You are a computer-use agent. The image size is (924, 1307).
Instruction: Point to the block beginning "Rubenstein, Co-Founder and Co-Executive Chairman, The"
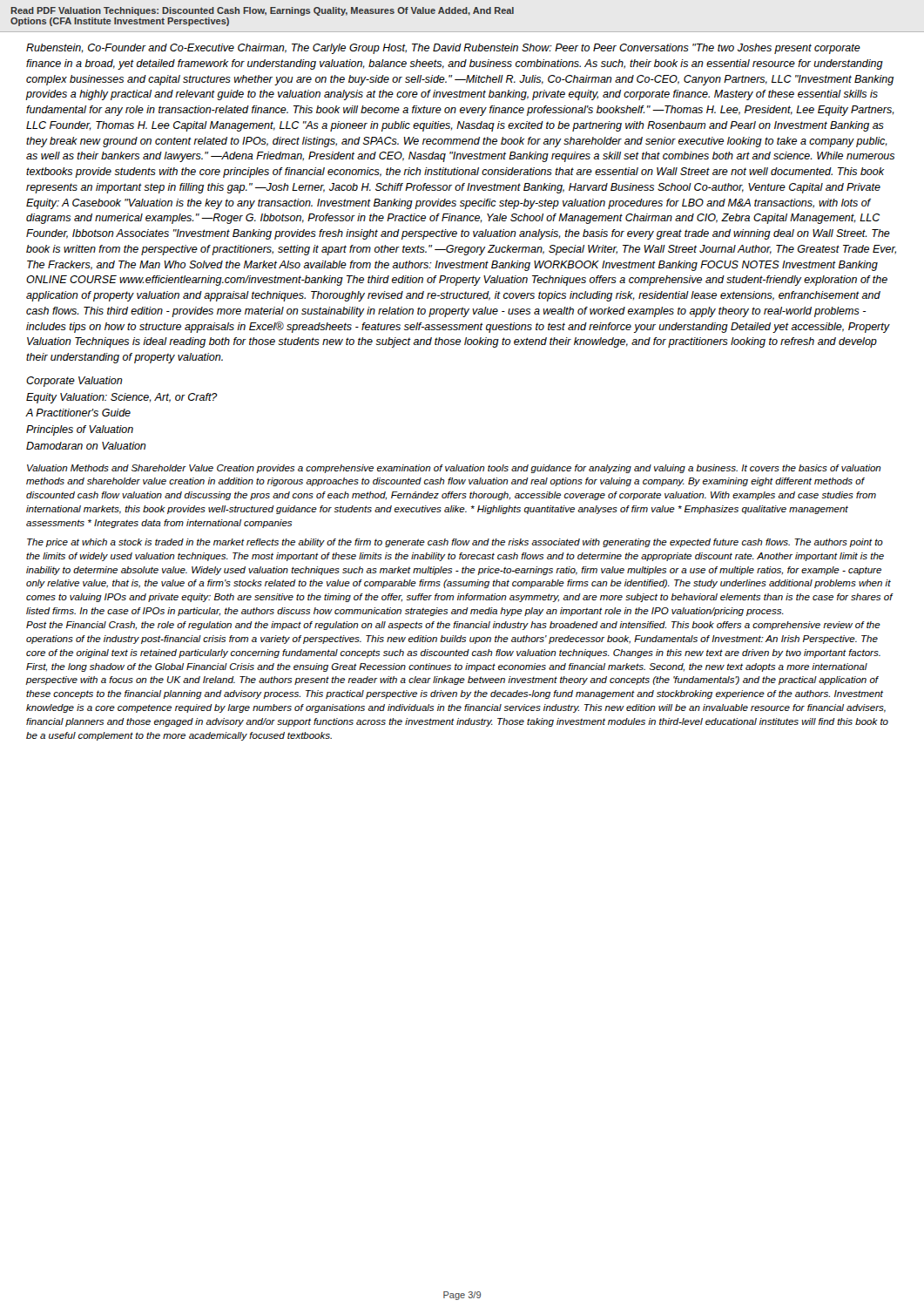coord(462,203)
